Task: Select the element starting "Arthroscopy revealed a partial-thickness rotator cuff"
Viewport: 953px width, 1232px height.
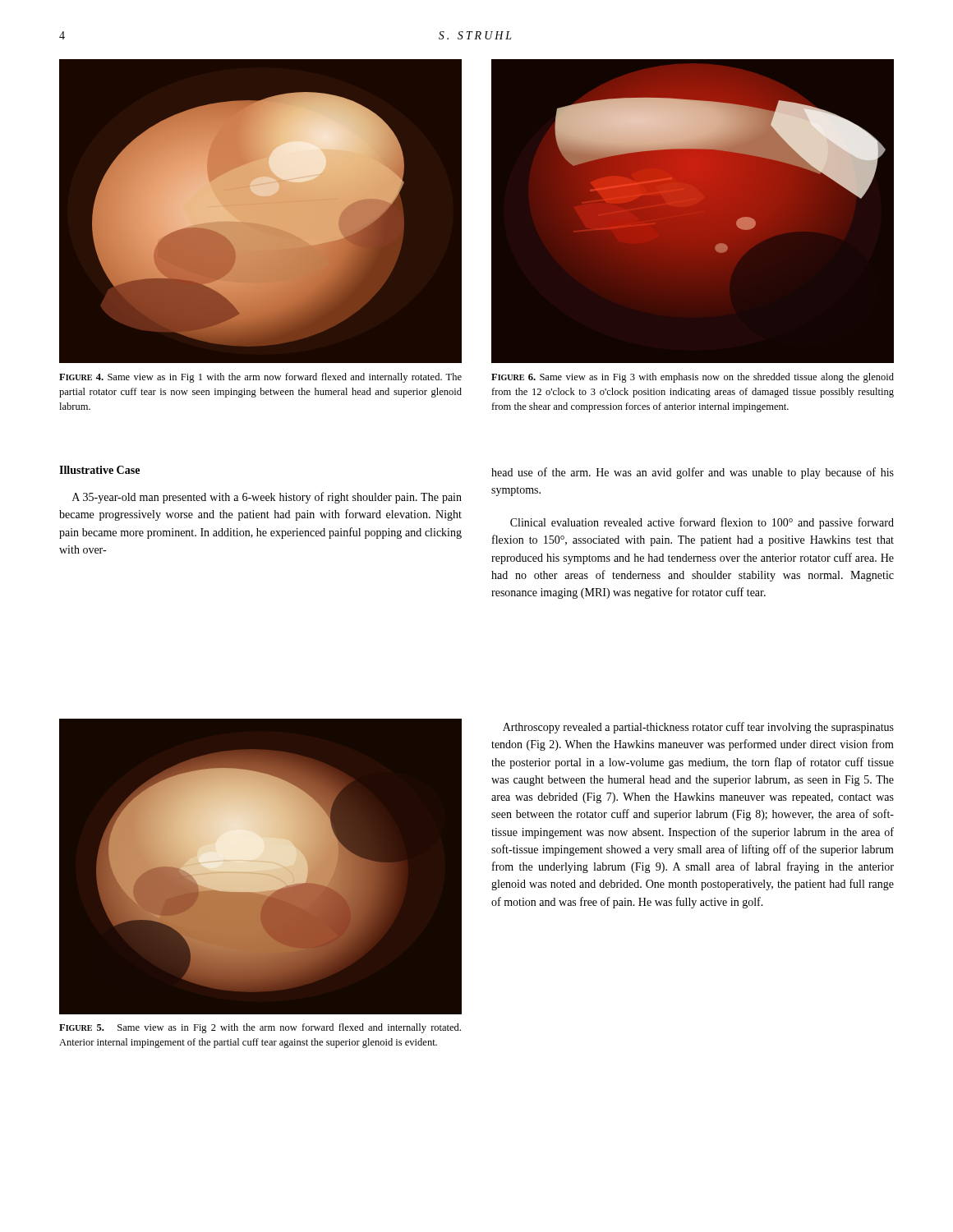Action: [x=693, y=815]
